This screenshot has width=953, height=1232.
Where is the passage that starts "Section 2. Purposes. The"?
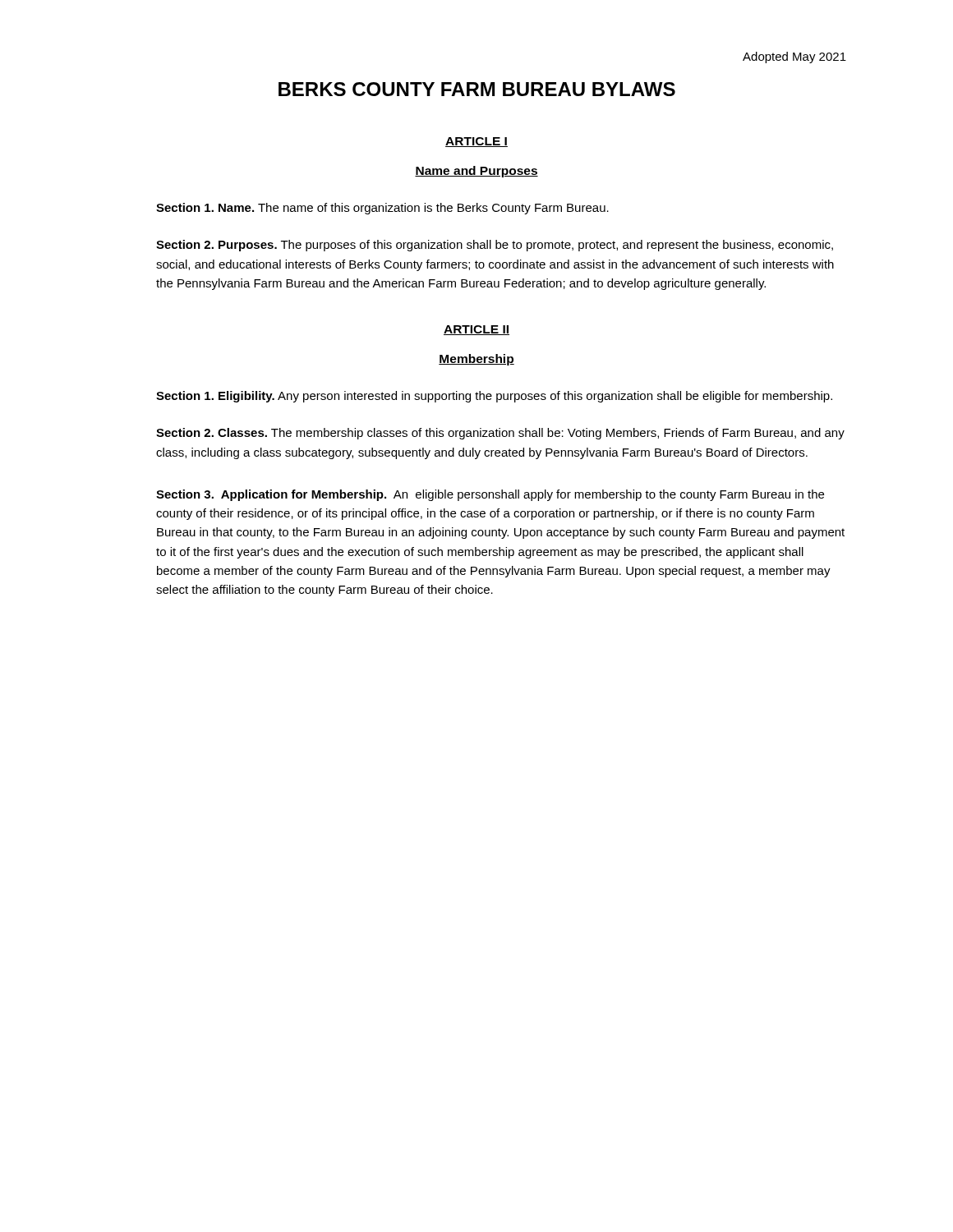(495, 264)
